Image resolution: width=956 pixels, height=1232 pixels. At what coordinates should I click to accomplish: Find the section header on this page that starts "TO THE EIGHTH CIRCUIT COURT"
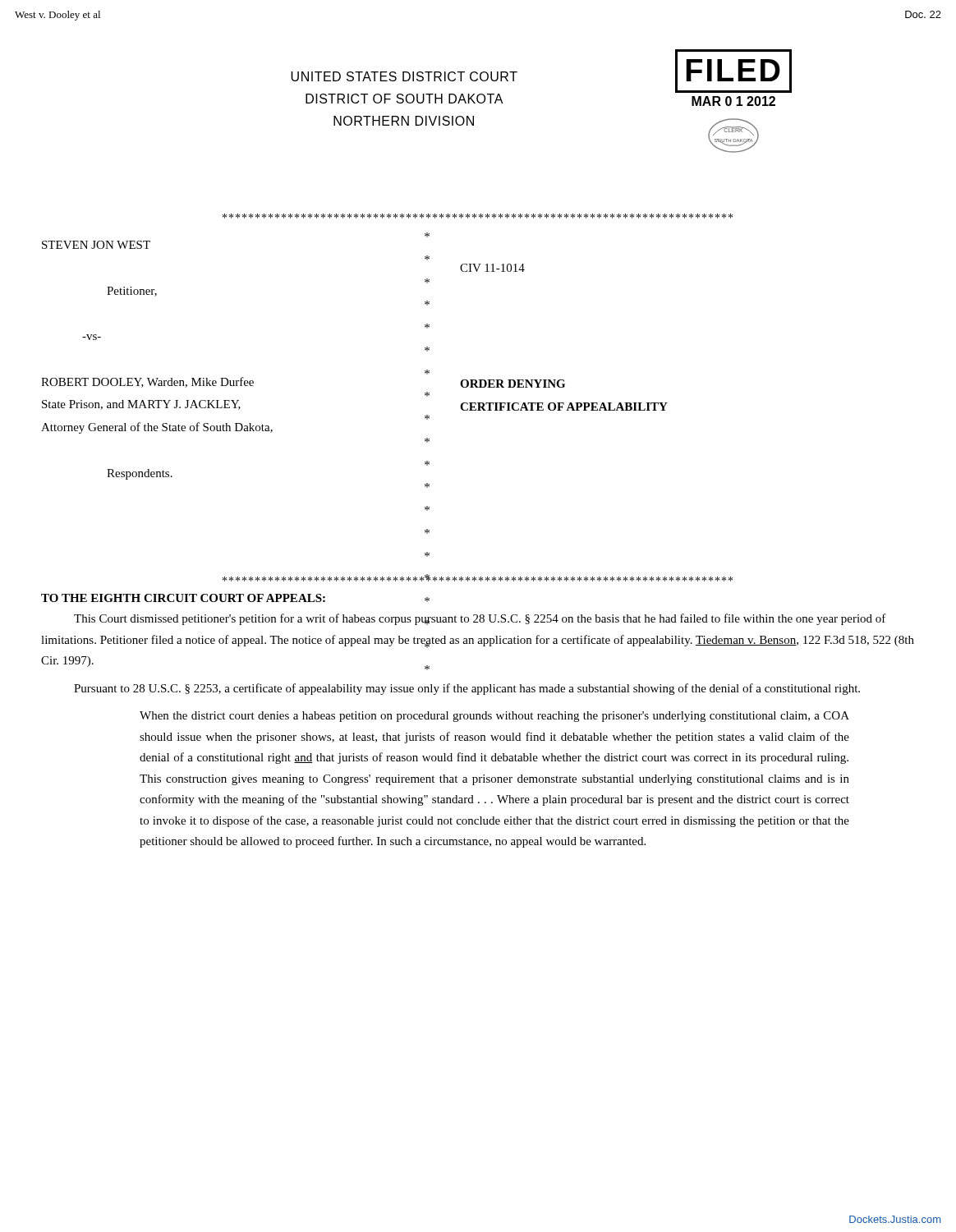point(184,598)
